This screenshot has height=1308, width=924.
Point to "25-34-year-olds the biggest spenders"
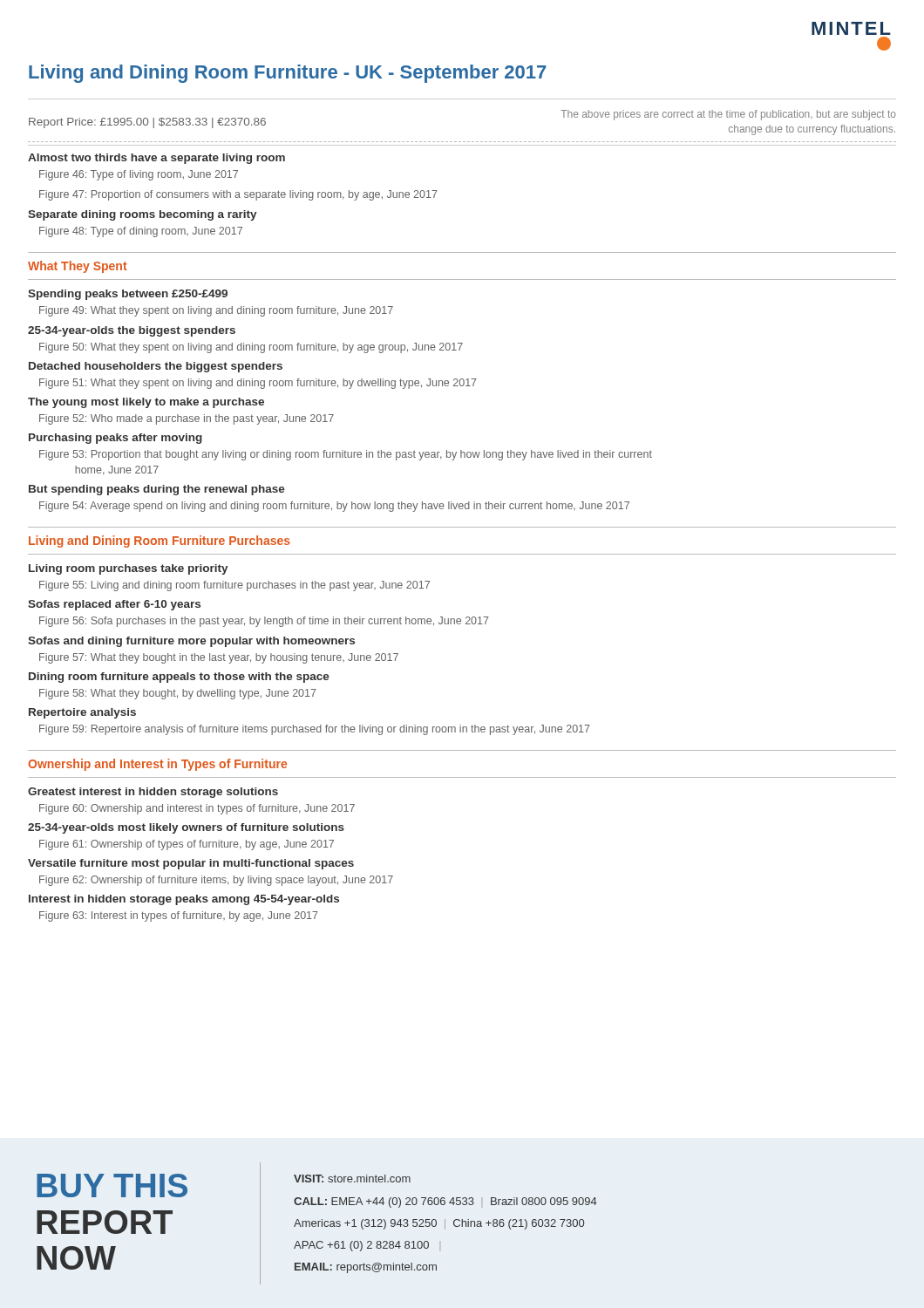tap(132, 330)
